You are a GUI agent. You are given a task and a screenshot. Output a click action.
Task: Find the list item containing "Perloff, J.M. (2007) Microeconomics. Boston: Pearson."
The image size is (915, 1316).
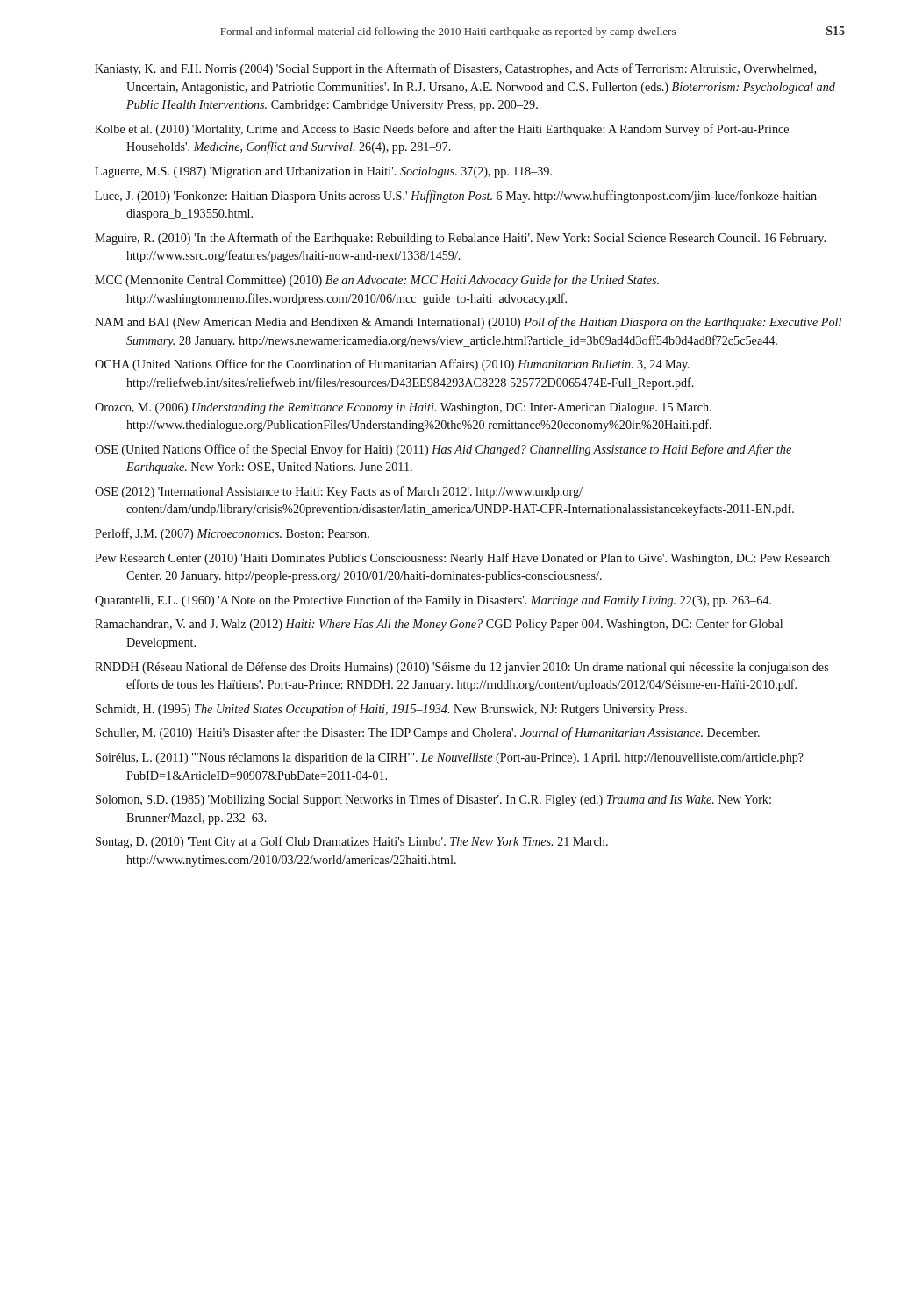(x=232, y=533)
